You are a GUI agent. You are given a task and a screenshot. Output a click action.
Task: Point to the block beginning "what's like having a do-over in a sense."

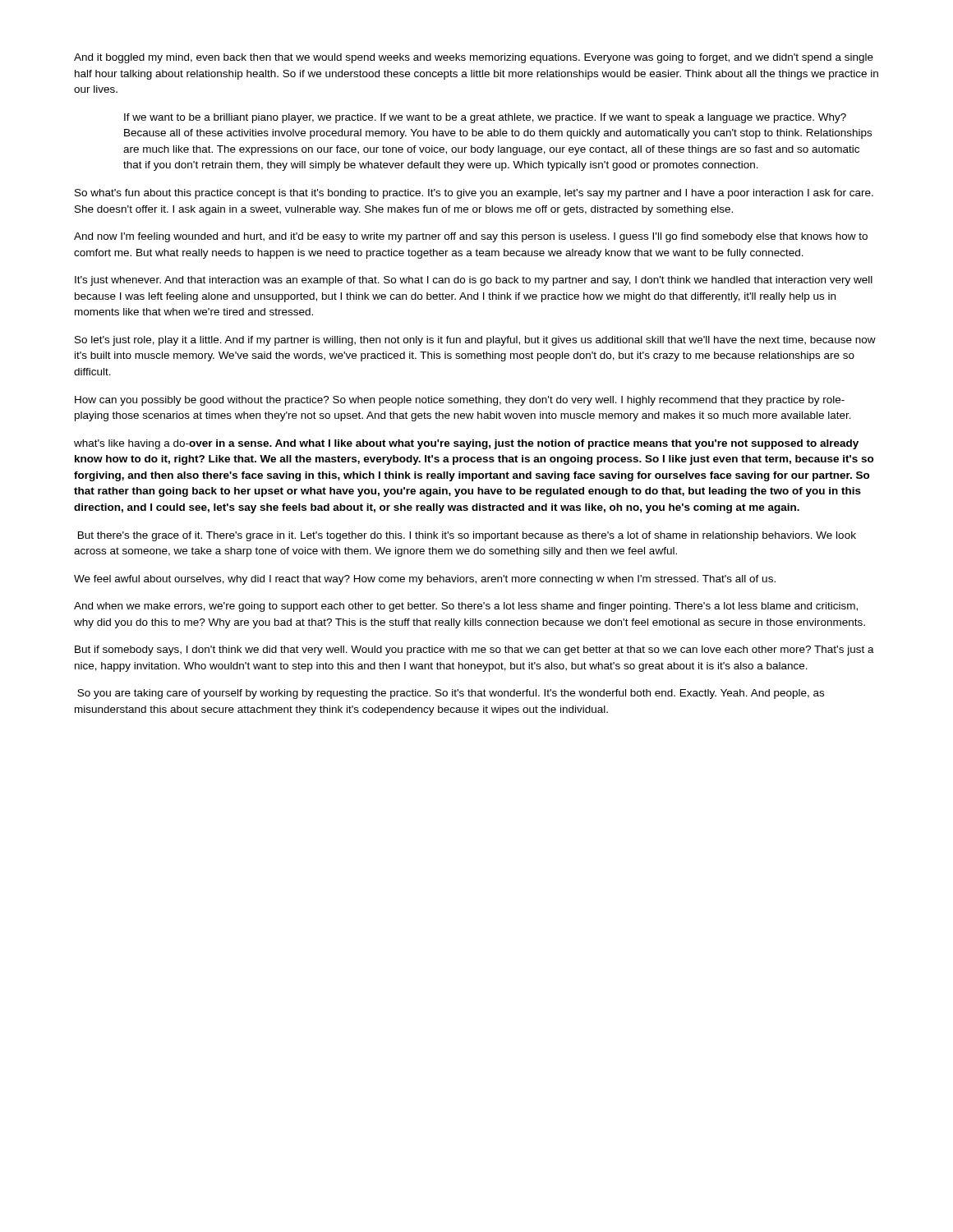pyautogui.click(x=474, y=475)
